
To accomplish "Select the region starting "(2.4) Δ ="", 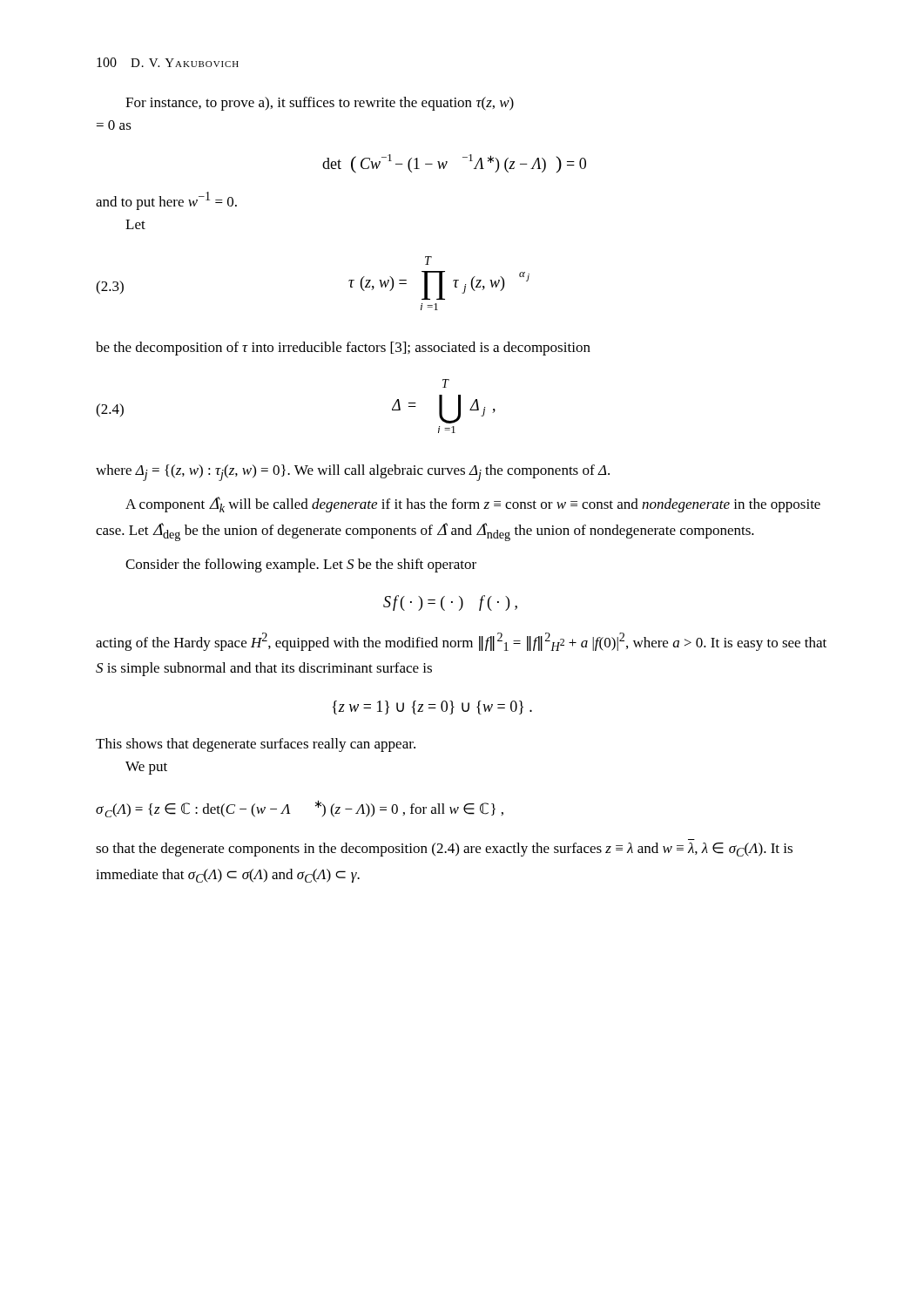I will click(x=446, y=383).
